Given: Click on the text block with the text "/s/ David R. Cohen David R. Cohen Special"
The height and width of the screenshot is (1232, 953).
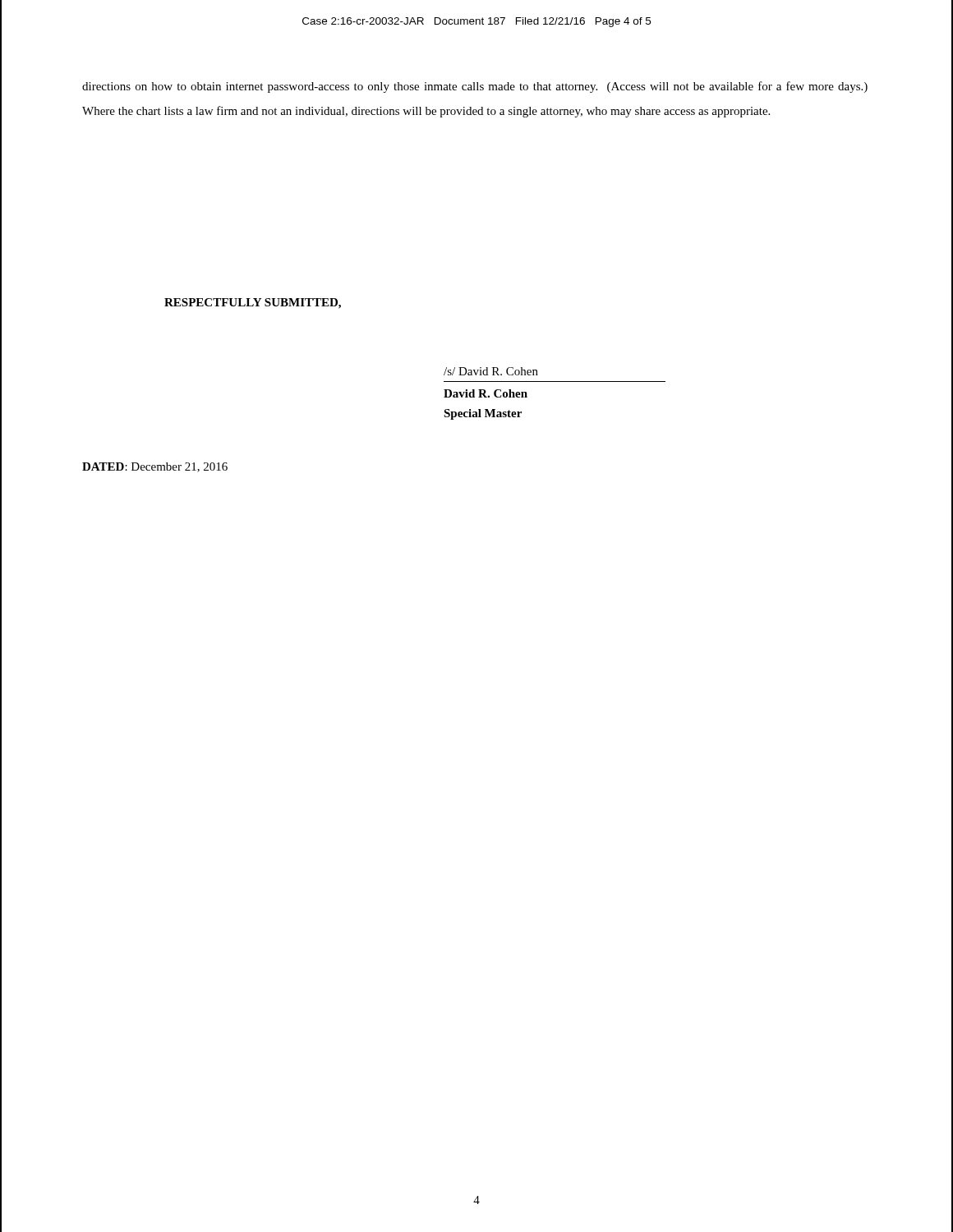Looking at the screenshot, I should tap(555, 391).
